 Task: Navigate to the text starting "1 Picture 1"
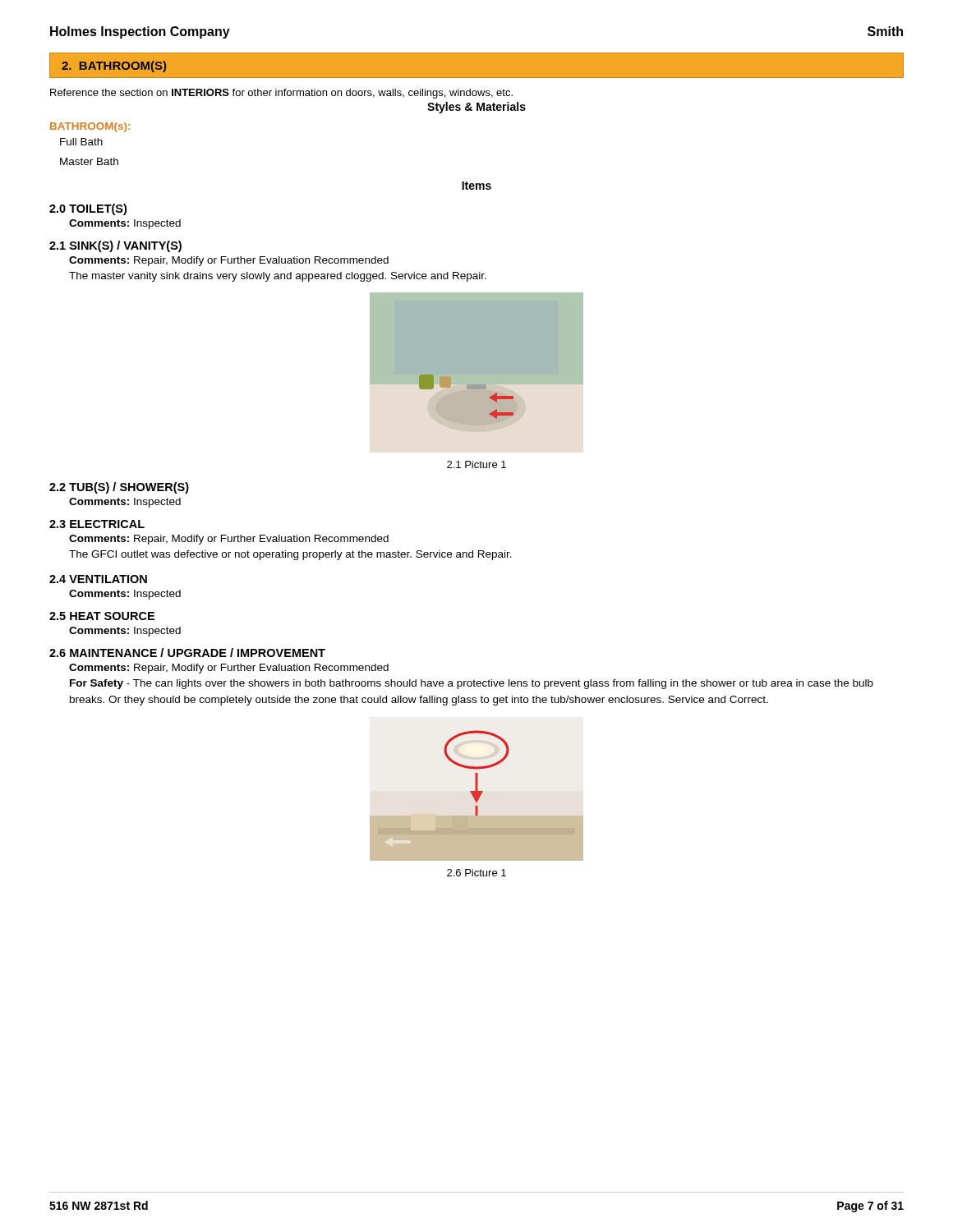(x=476, y=464)
